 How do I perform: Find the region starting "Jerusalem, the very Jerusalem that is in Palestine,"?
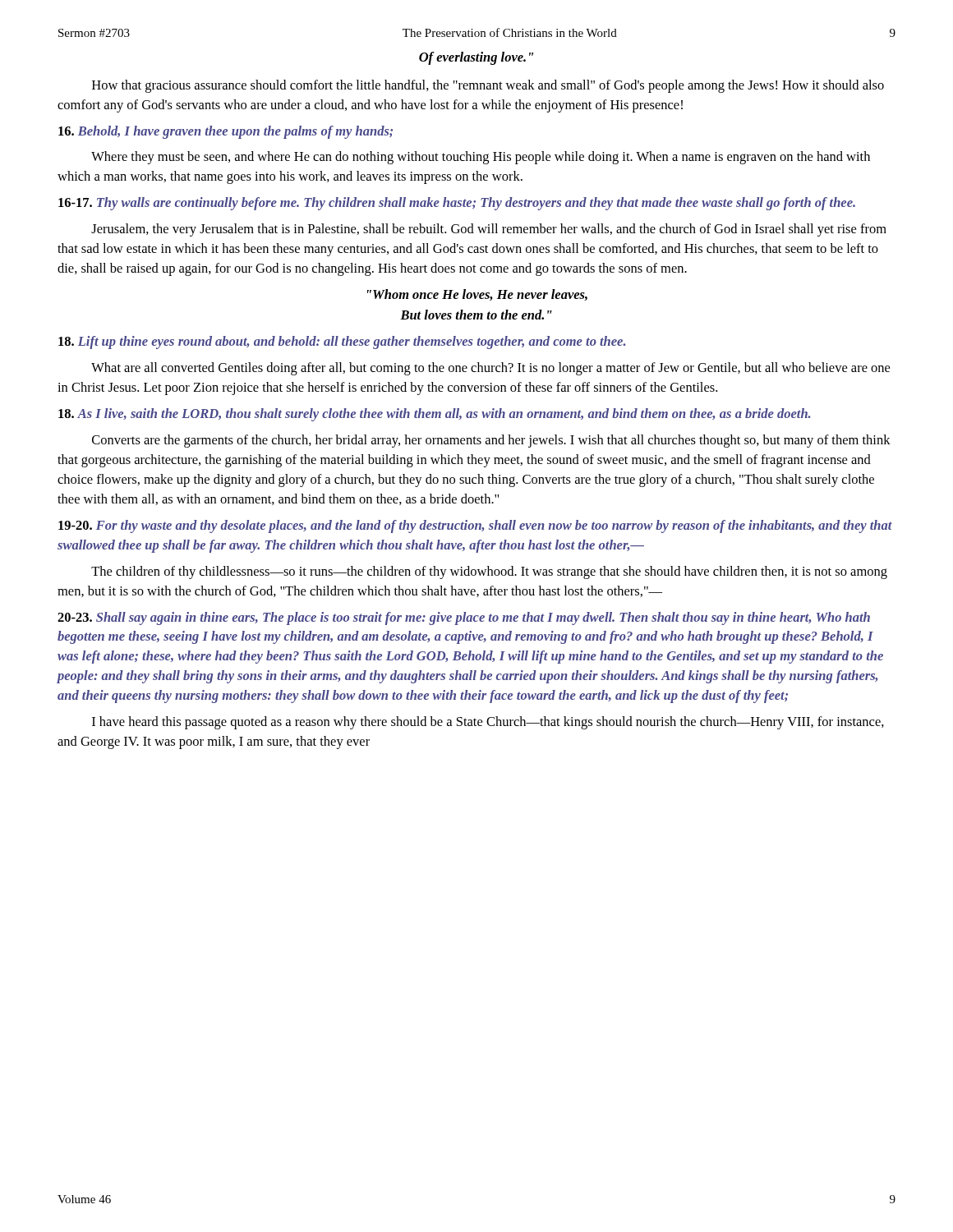pos(476,249)
